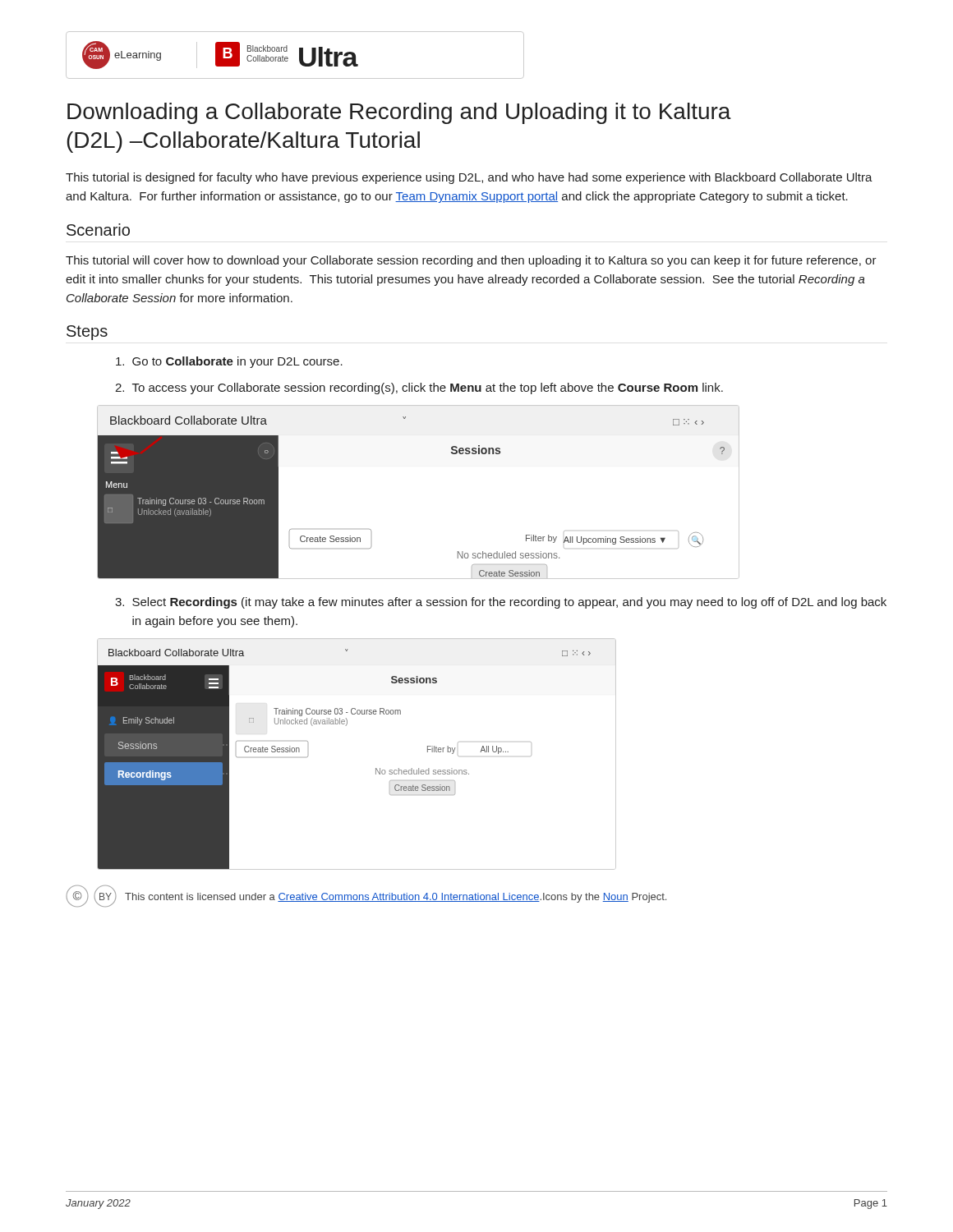Find the text block starting "This tutorial is designed for"
Image resolution: width=953 pixels, height=1232 pixels.
point(469,187)
